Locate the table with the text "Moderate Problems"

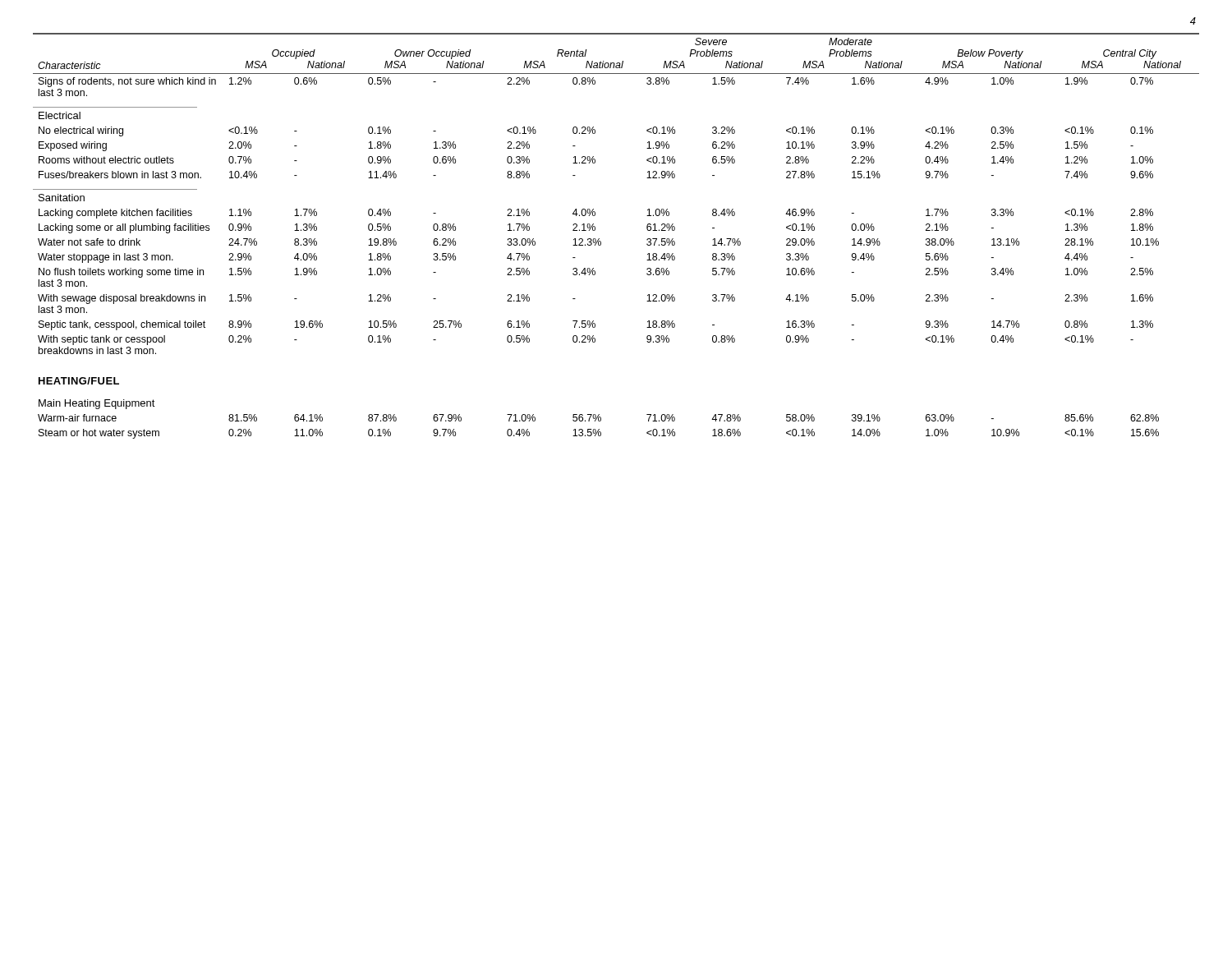pyautogui.click(x=616, y=237)
